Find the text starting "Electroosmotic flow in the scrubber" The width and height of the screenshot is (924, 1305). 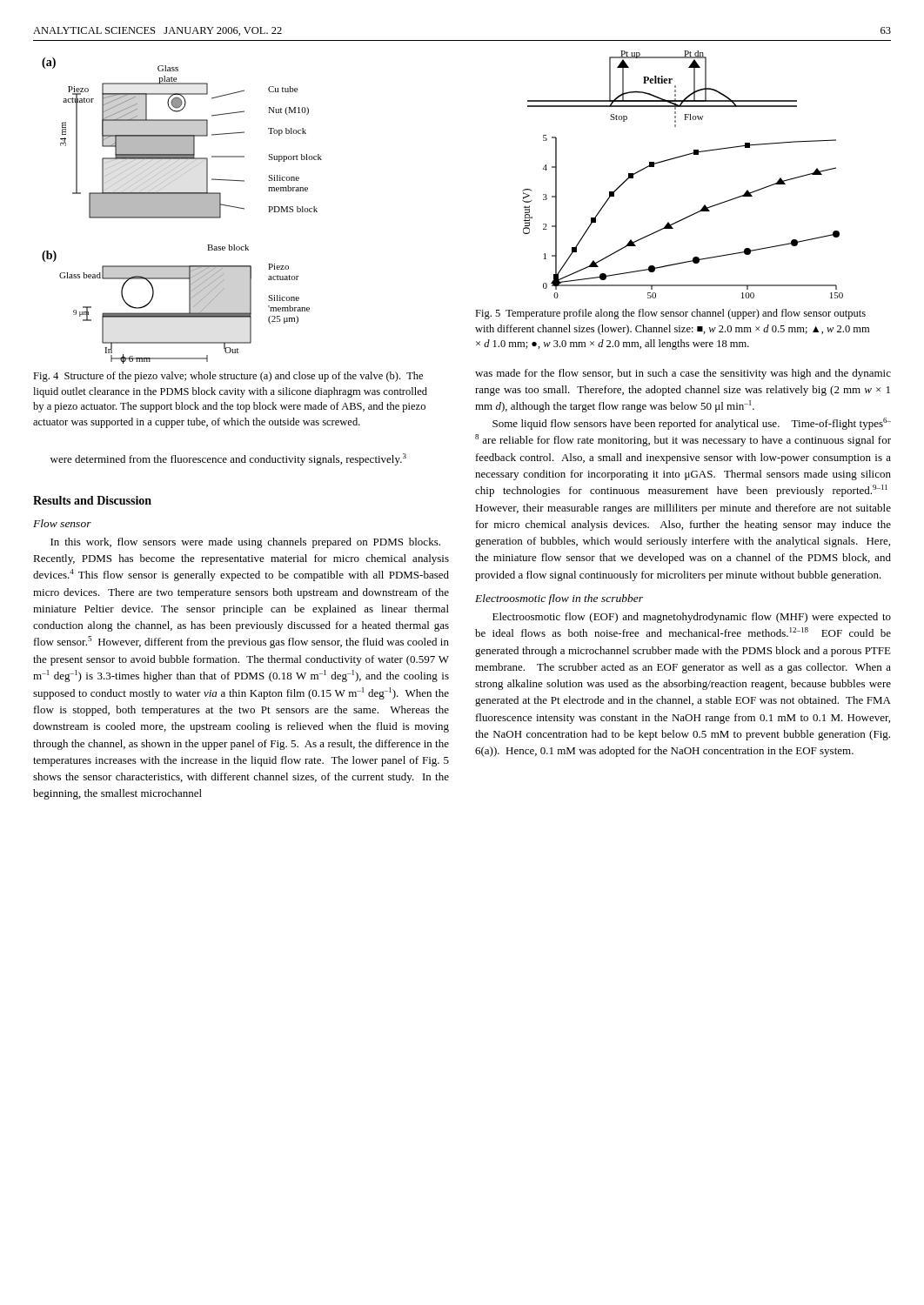pos(559,598)
